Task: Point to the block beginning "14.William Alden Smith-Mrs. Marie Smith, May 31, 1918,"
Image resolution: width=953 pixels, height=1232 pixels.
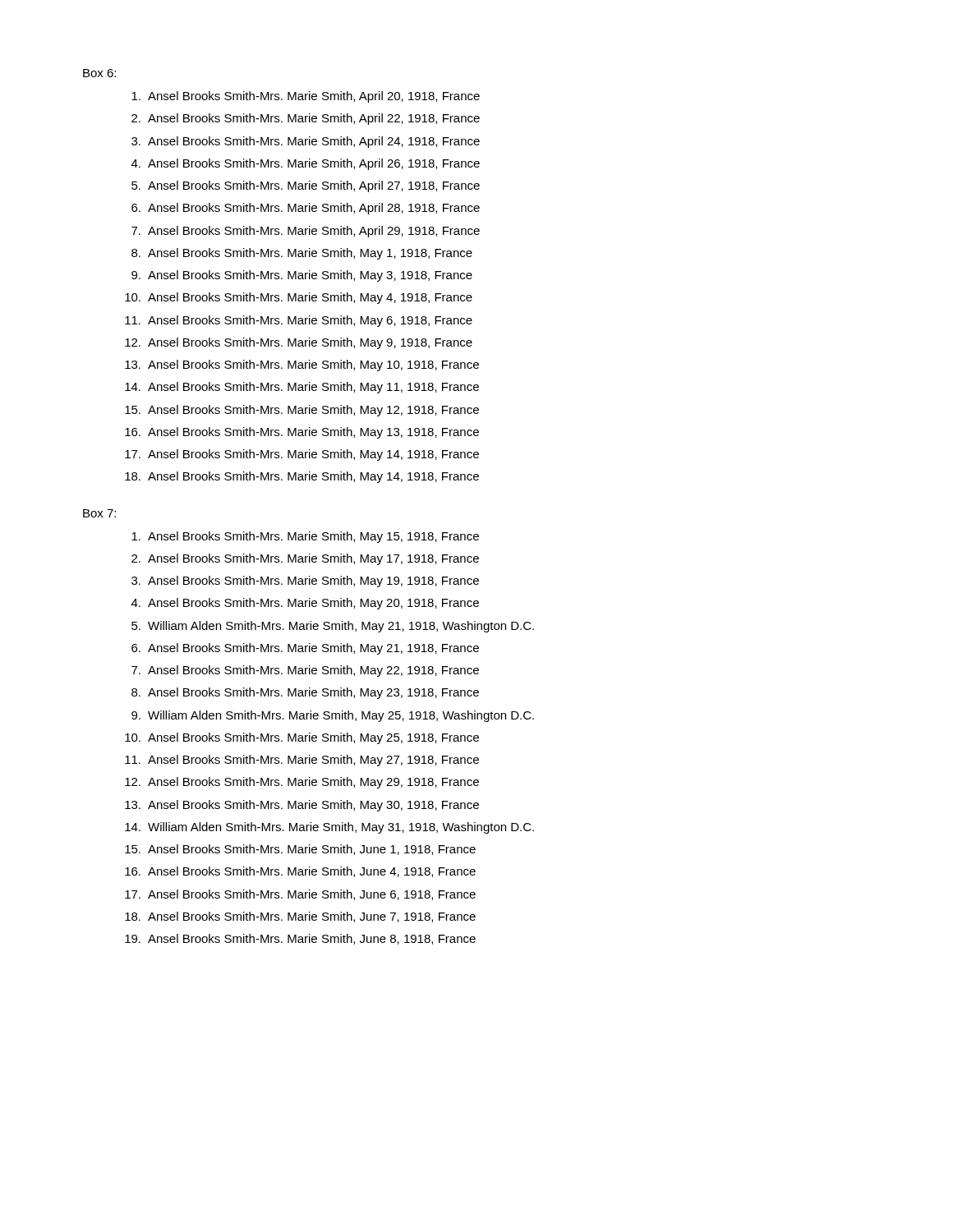Action: (325, 827)
